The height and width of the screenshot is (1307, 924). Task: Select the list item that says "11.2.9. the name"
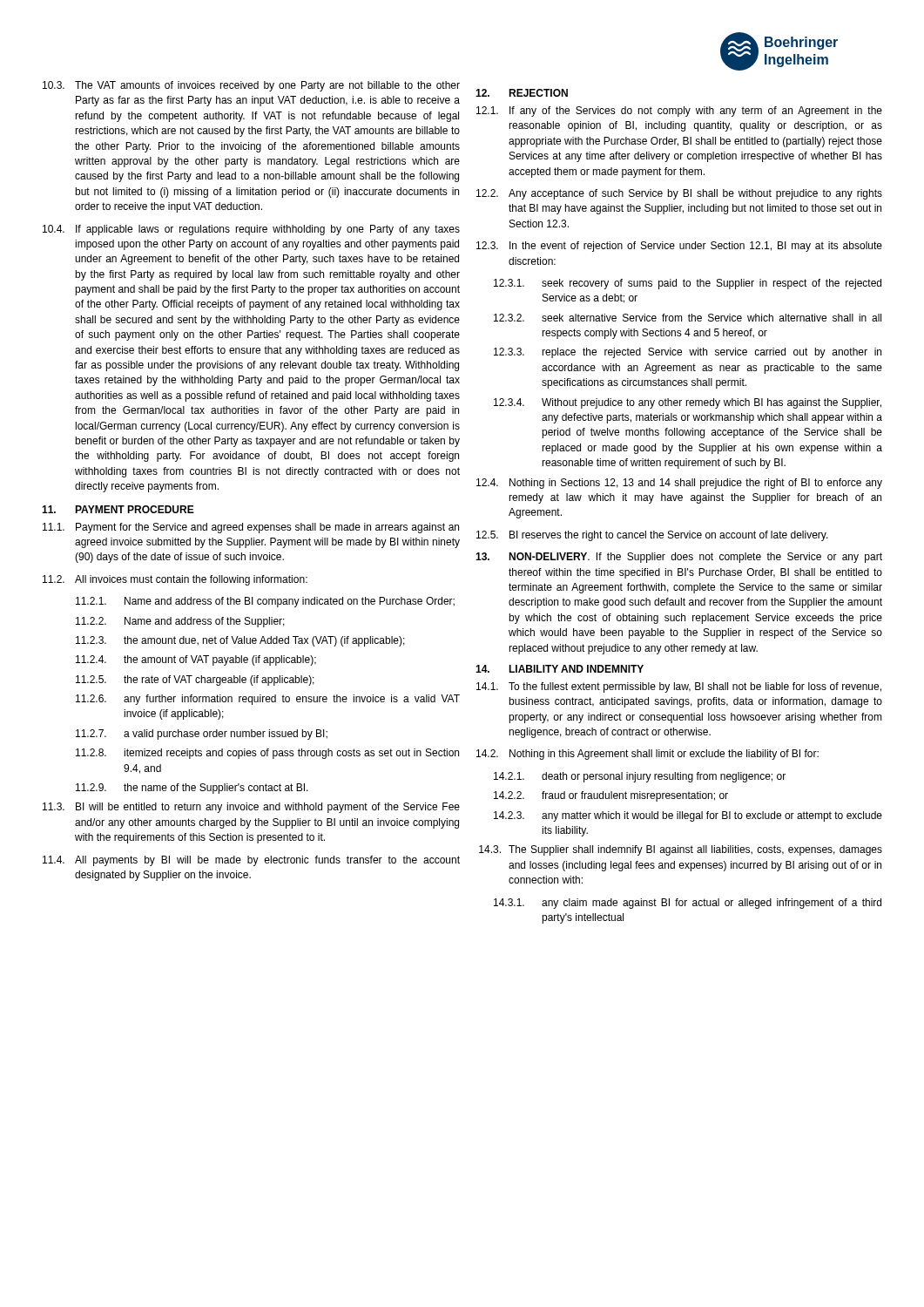[x=267, y=788]
